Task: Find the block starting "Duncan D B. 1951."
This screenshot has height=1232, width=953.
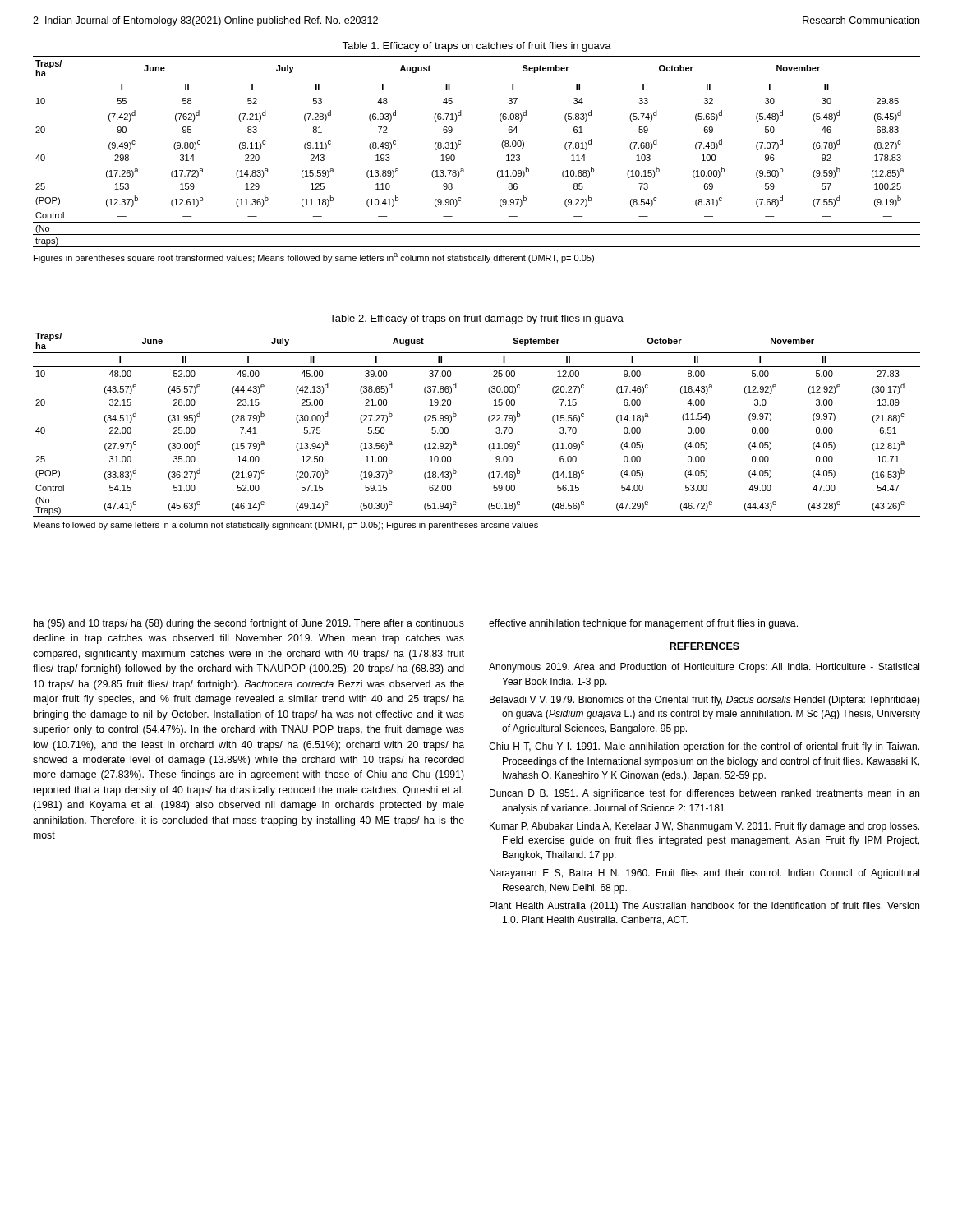Action: [x=704, y=801]
